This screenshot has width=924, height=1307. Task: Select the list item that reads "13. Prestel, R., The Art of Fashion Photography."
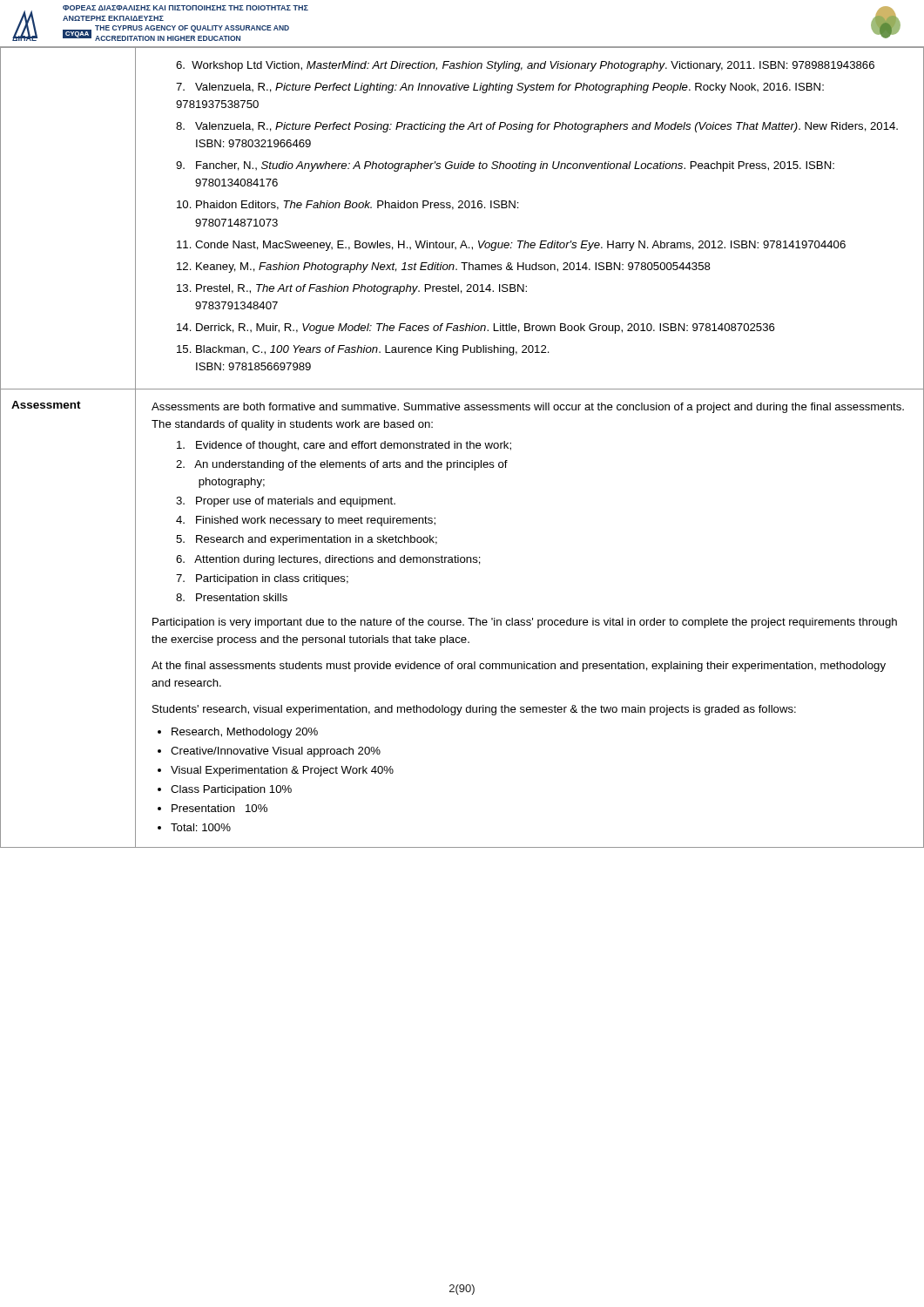point(352,296)
